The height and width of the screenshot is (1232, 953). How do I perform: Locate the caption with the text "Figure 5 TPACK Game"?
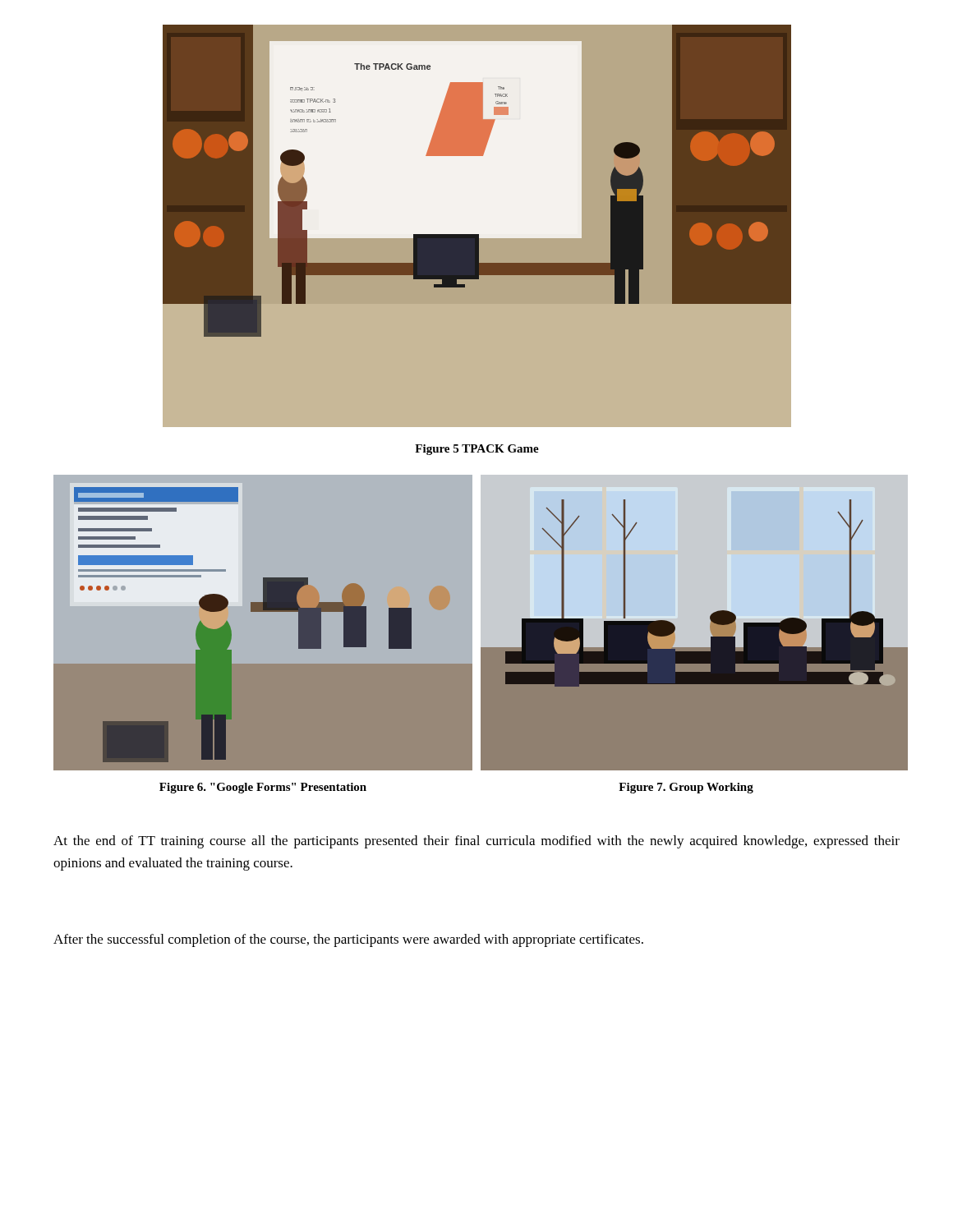click(477, 448)
